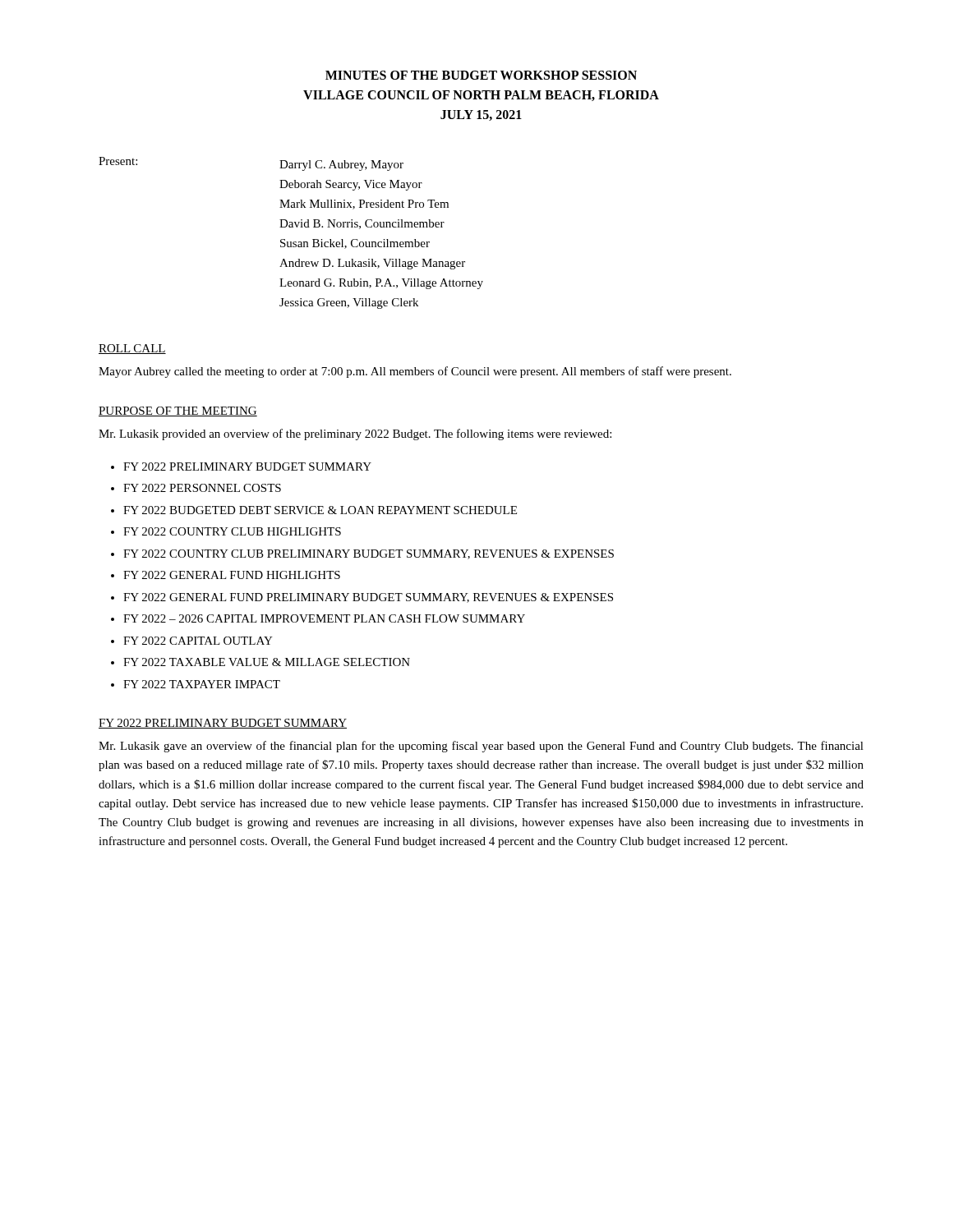Locate the text "FY 2022 COUNTRY CLUB HIGHLIGHTS"
The height and width of the screenshot is (1232, 954).
[x=232, y=531]
